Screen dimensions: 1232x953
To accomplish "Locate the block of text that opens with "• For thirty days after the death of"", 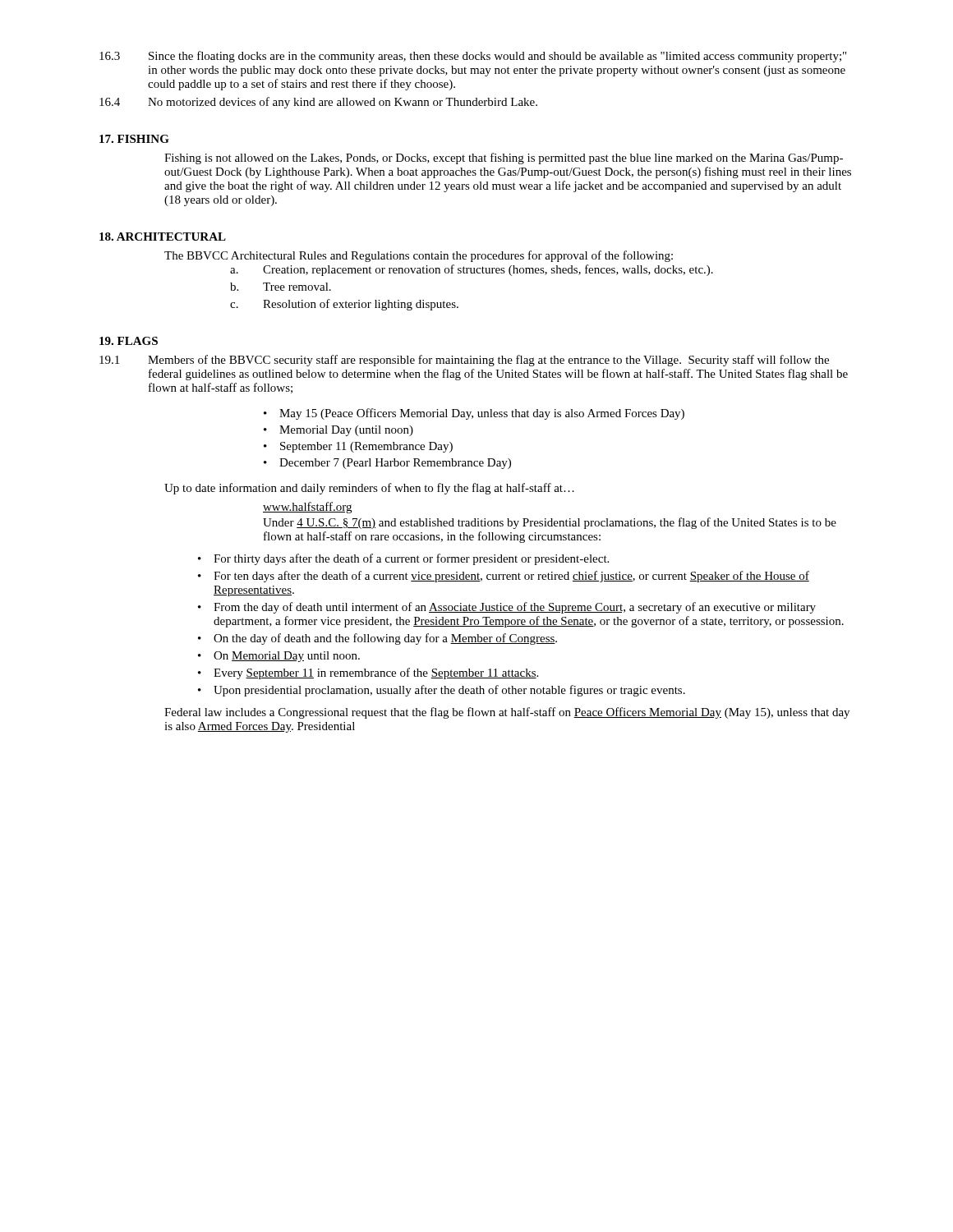I will click(x=526, y=559).
